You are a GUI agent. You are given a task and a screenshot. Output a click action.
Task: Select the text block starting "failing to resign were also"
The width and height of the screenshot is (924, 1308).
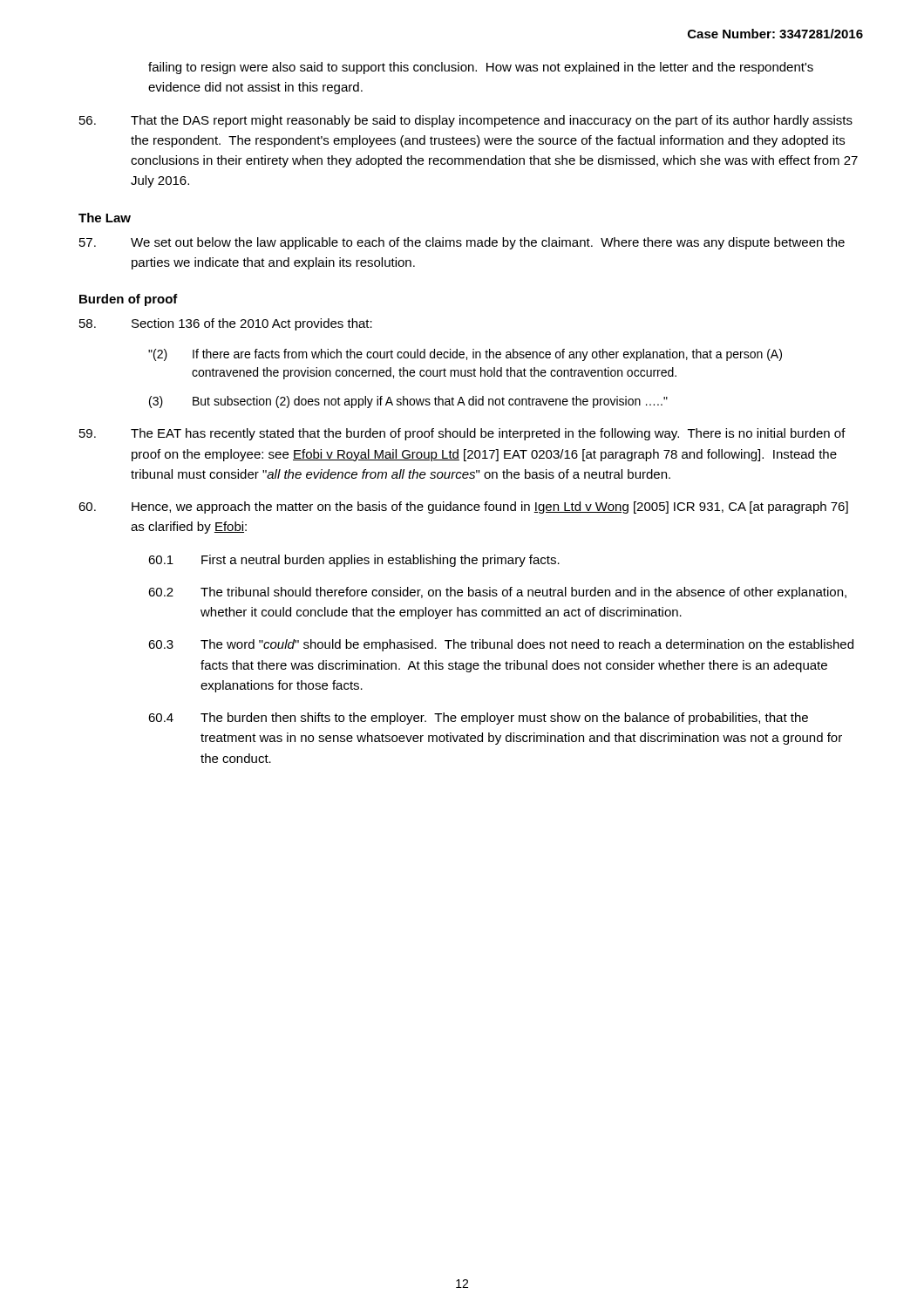coord(481,77)
